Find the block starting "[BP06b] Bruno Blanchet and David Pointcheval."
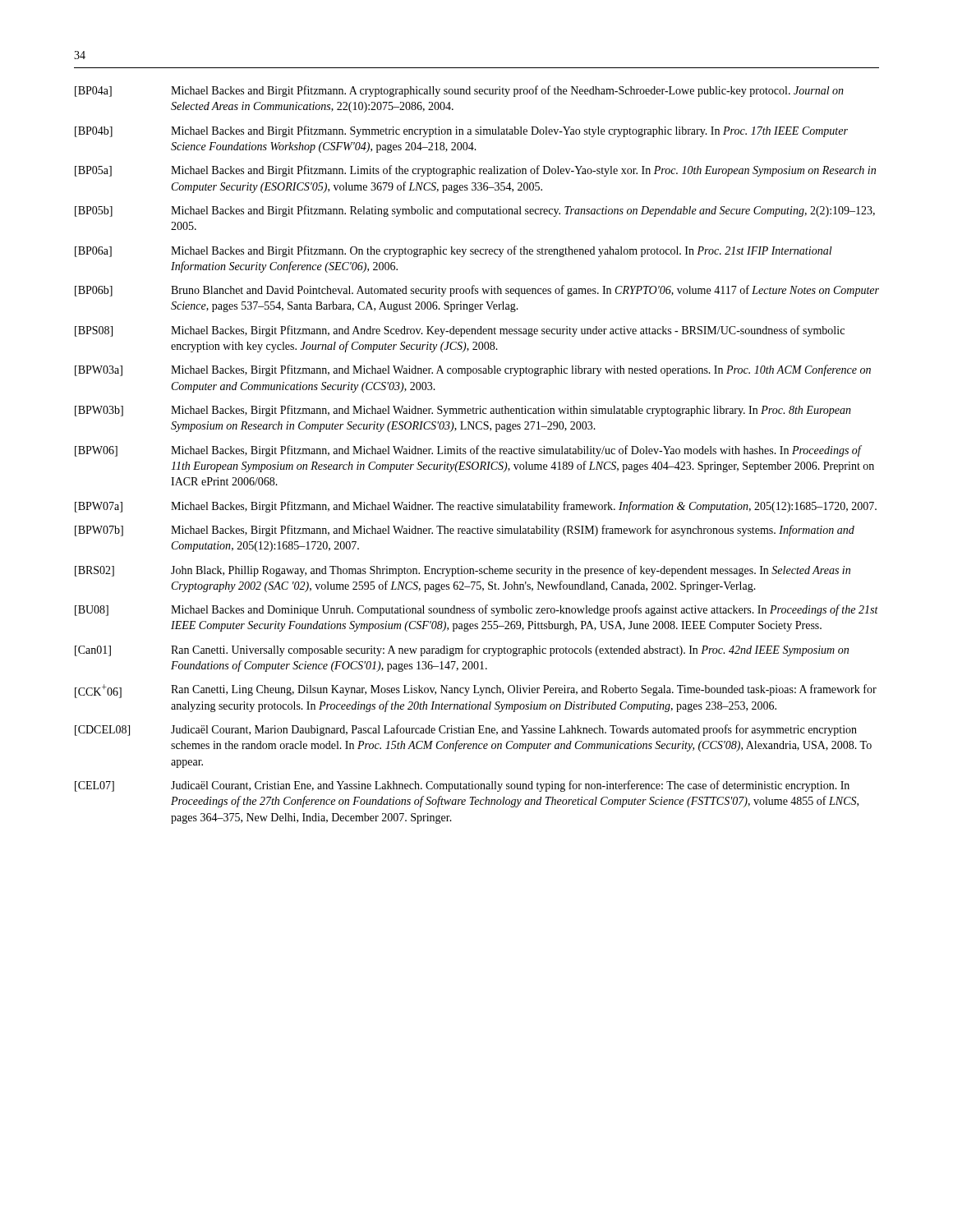This screenshot has height=1232, width=953. 476,299
